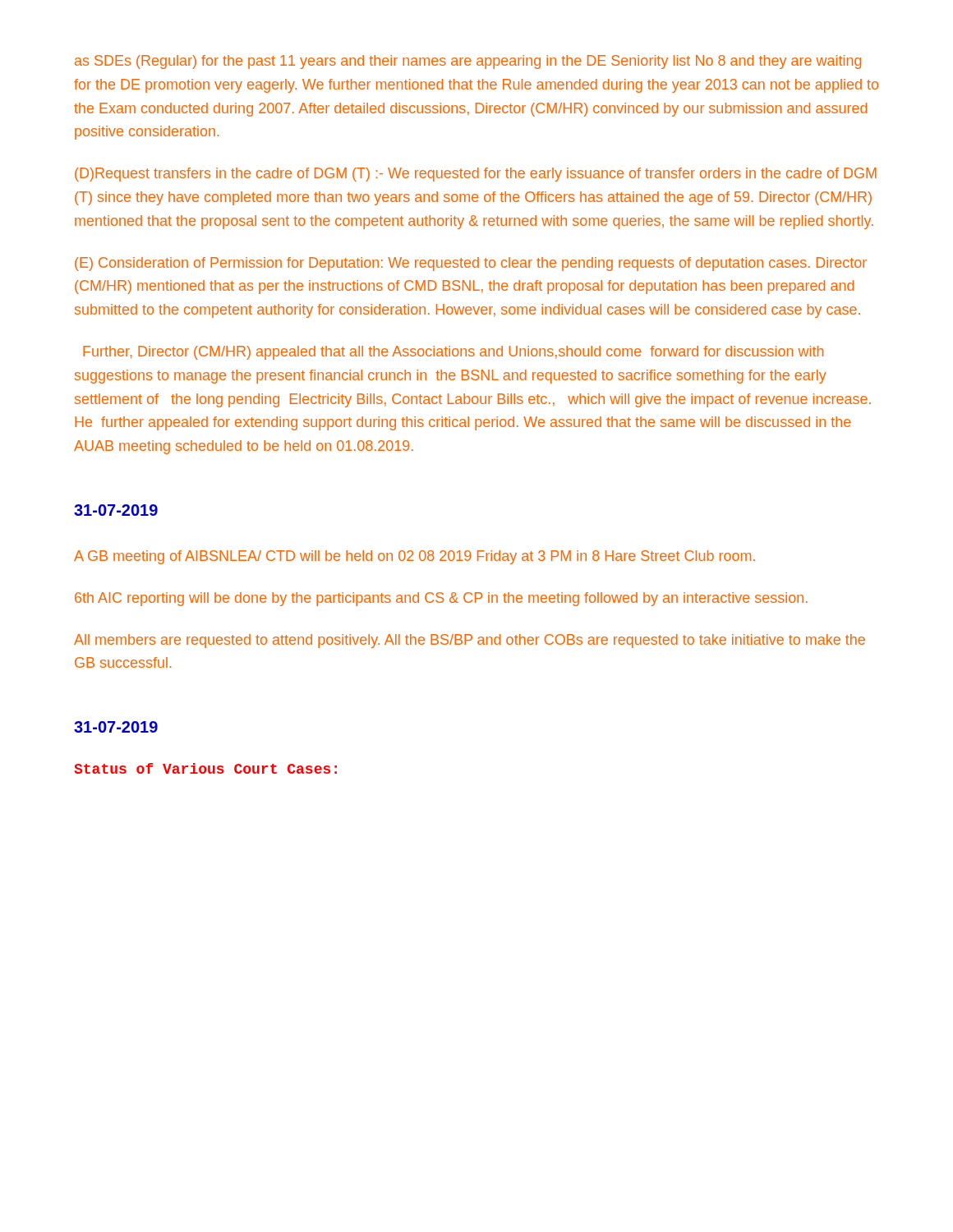
Task: Click on the text block that reads "as SDEs (Regular) for the past 11"
Action: tap(476, 96)
